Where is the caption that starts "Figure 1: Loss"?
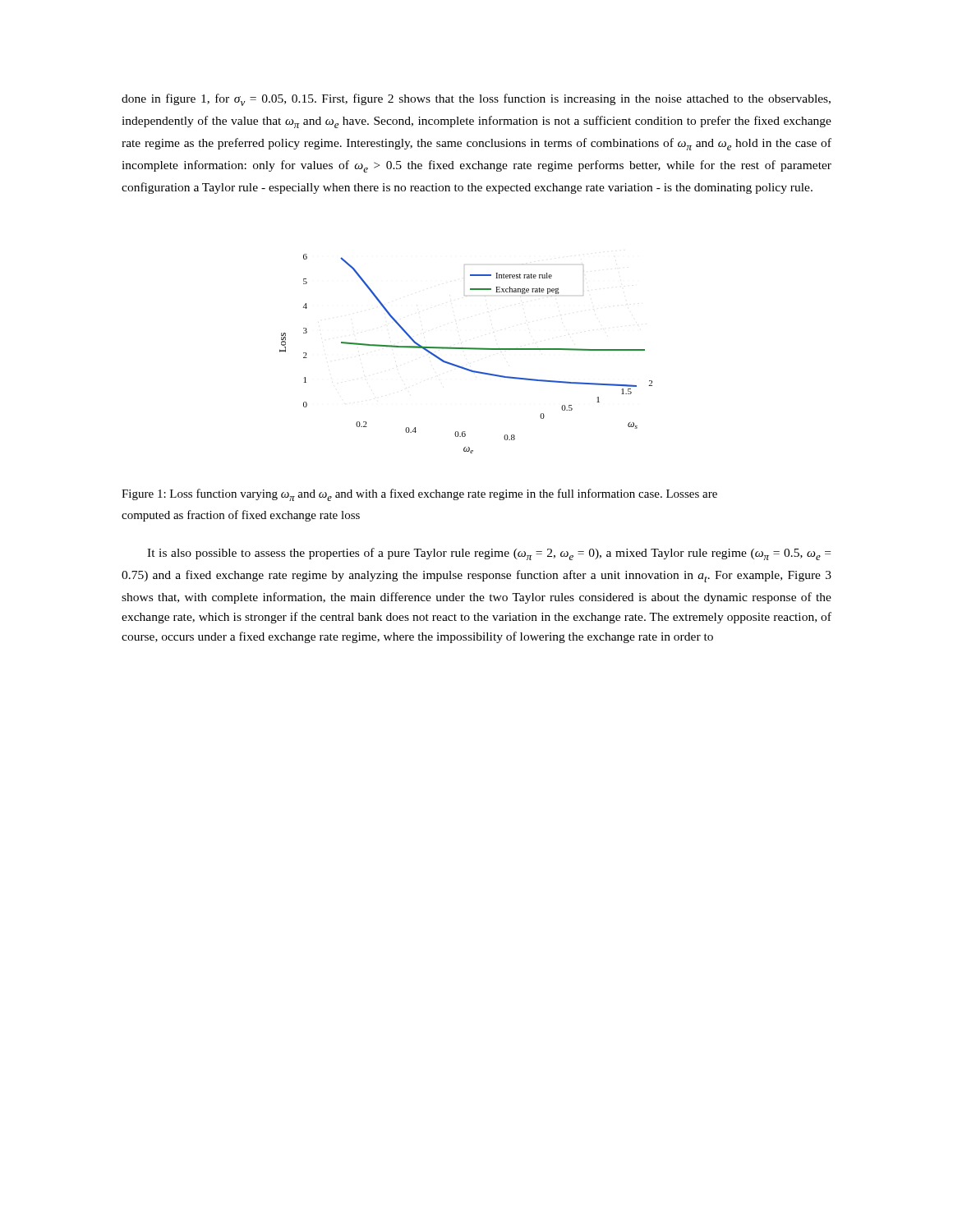Screen dimensions: 1232x953 point(420,505)
